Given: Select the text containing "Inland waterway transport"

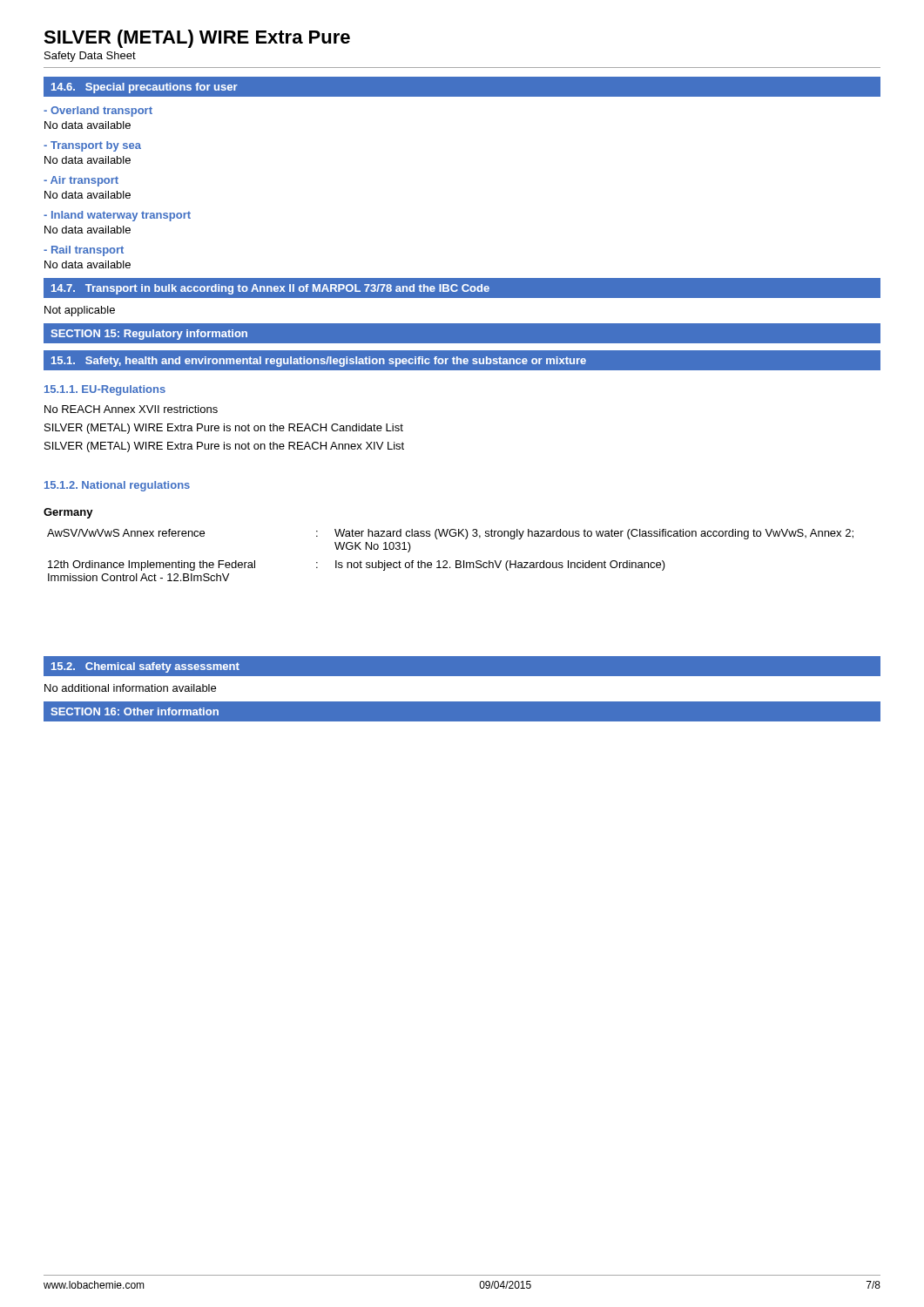Looking at the screenshot, I should point(117,216).
